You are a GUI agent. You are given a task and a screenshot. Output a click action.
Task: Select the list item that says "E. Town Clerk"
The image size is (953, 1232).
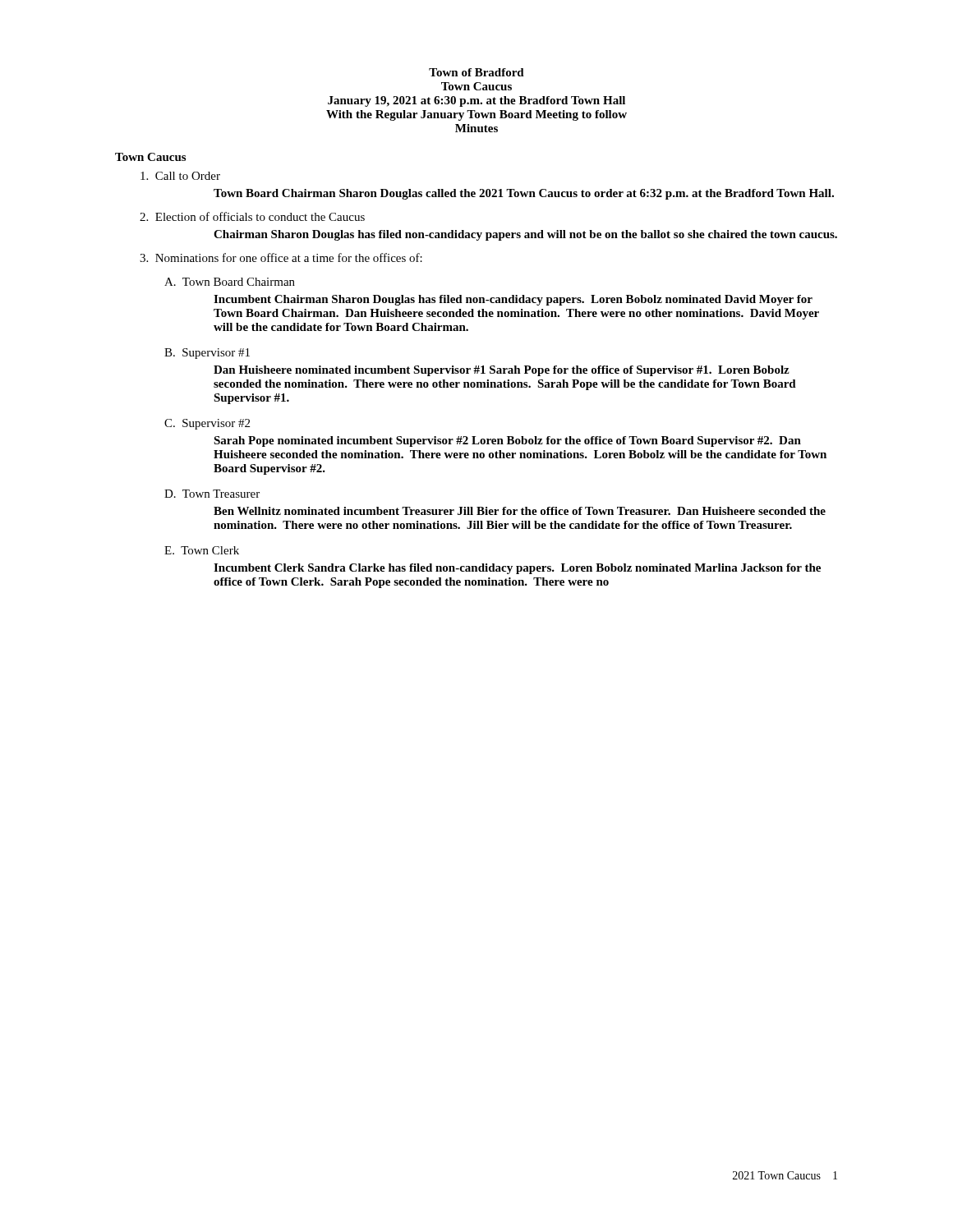[202, 550]
